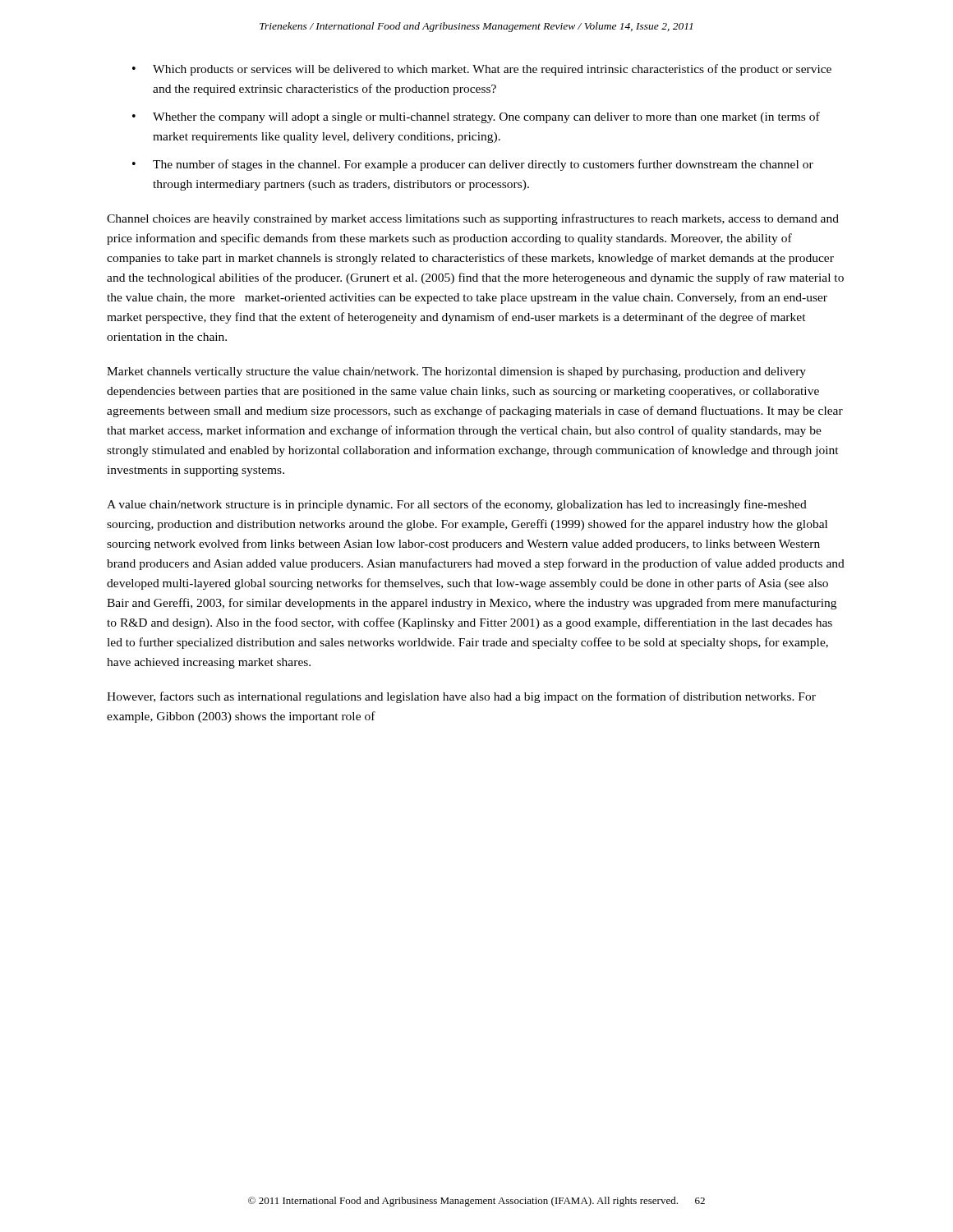
Task: Find the block on this page that starts "Channel choices are heavily constrained by"
Action: tap(475, 277)
